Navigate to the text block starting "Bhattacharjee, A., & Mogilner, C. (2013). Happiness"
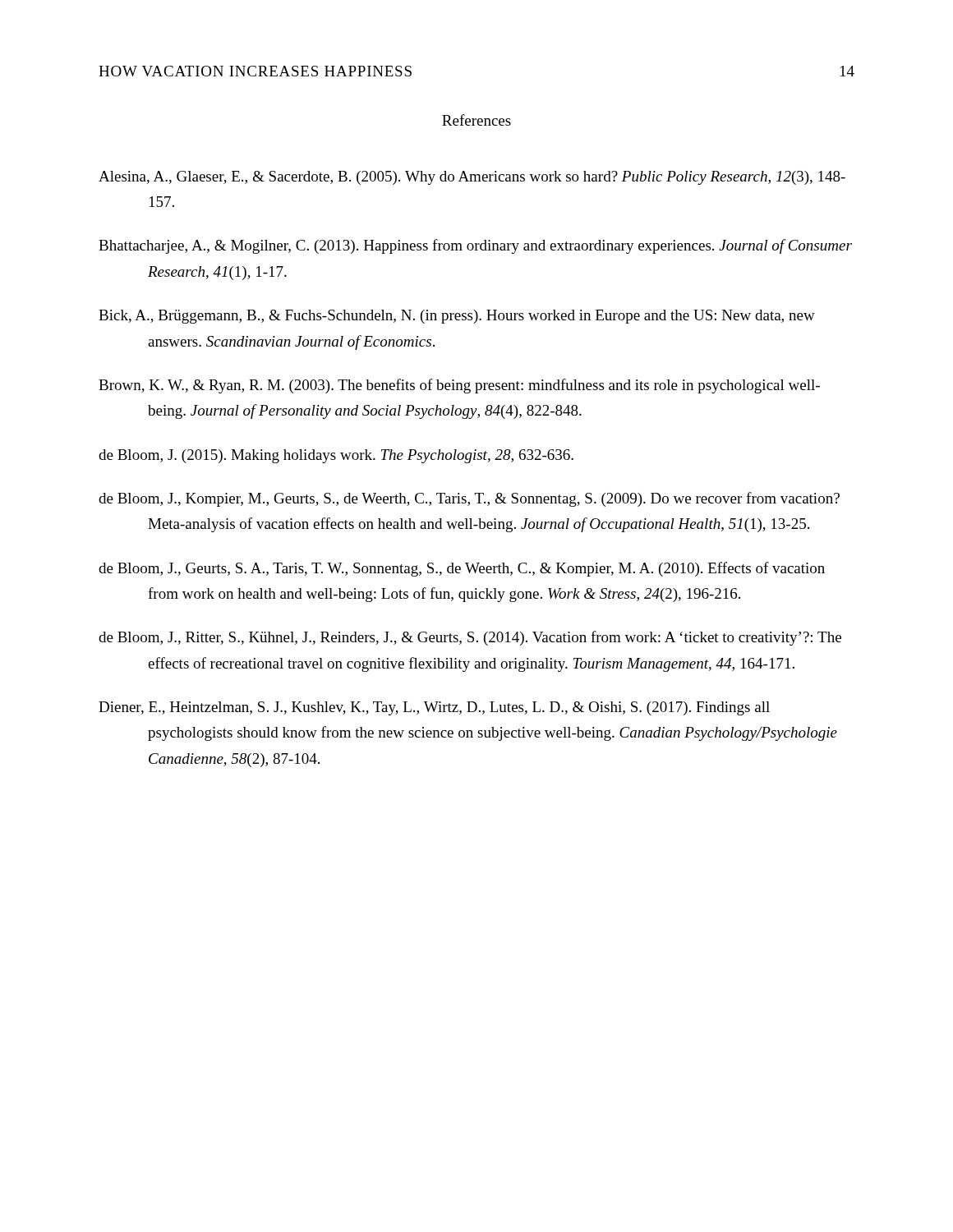This screenshot has height=1232, width=953. (x=475, y=258)
